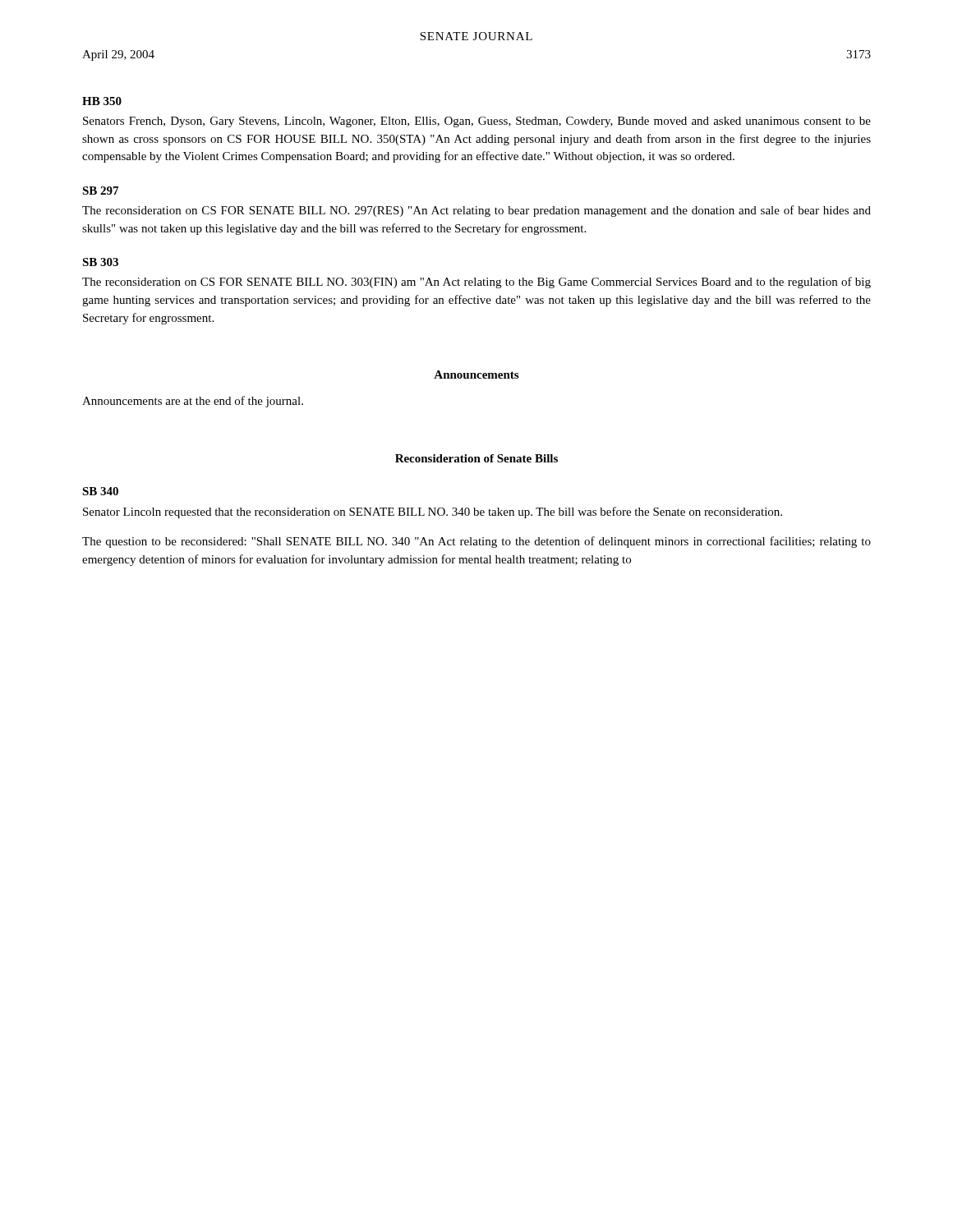Find "Reconsideration of Senate Bills" on this page

pyautogui.click(x=476, y=458)
